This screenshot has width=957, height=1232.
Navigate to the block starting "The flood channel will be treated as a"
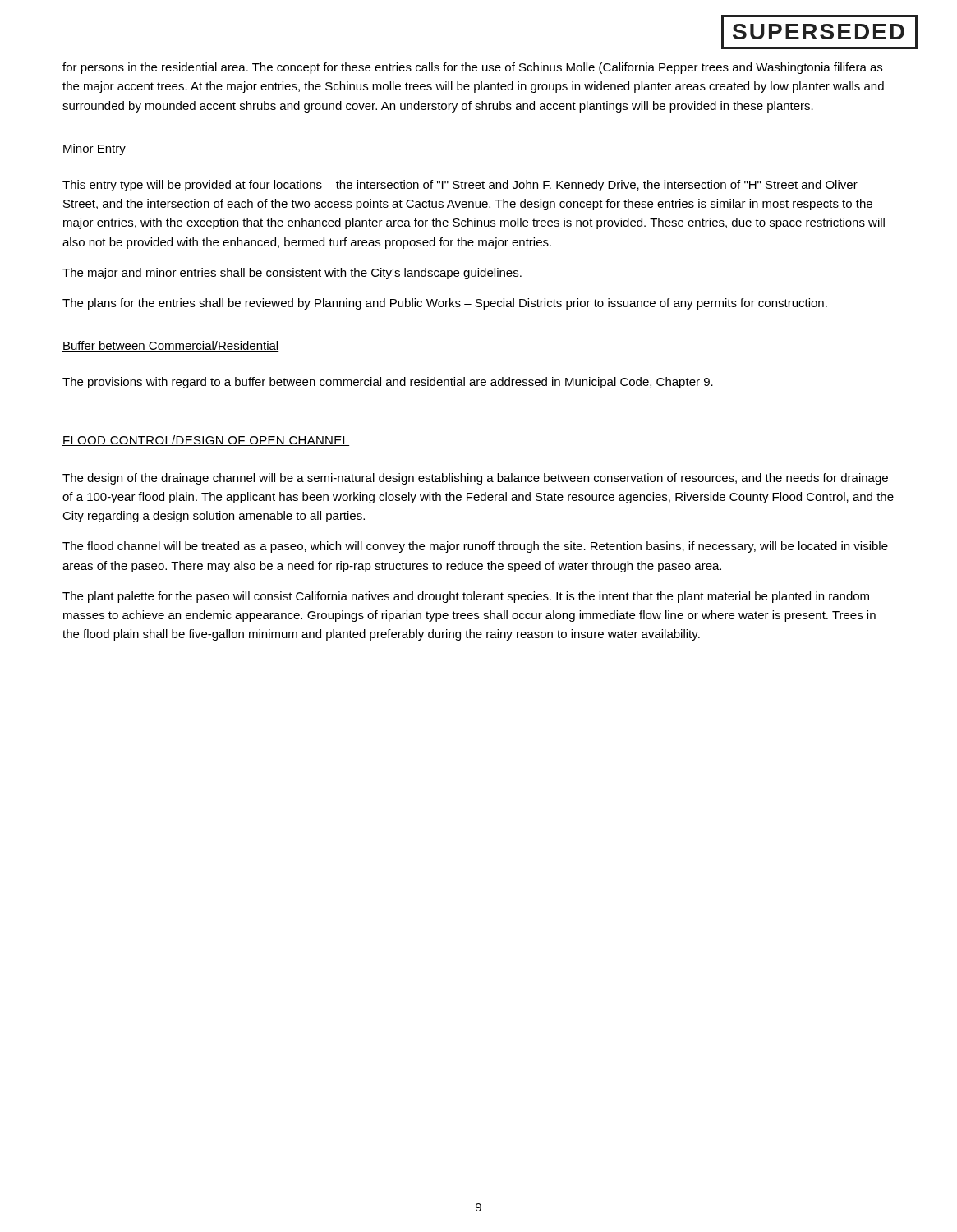475,556
